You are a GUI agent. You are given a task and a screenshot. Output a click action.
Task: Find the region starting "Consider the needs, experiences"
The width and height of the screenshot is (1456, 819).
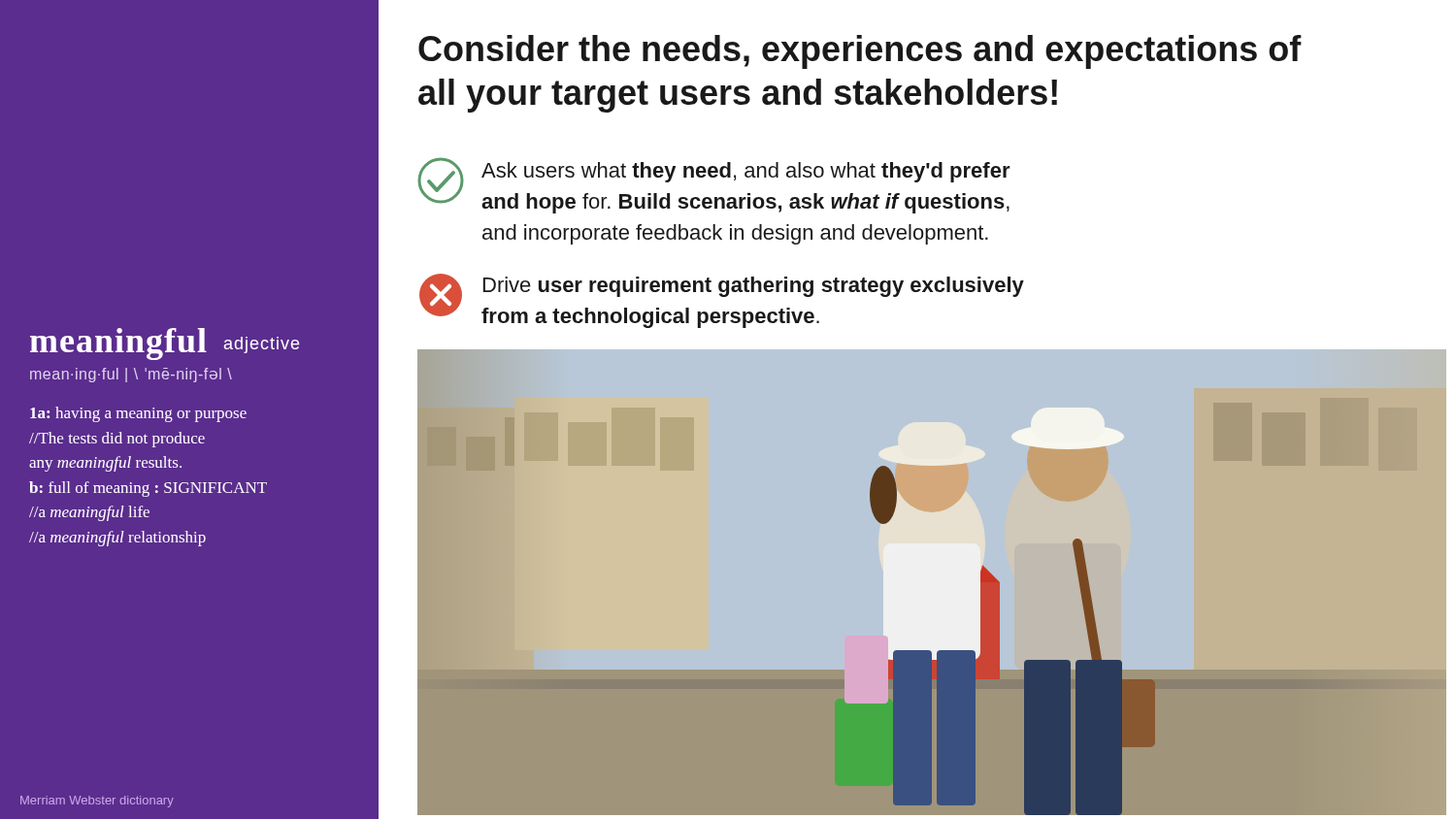859,71
